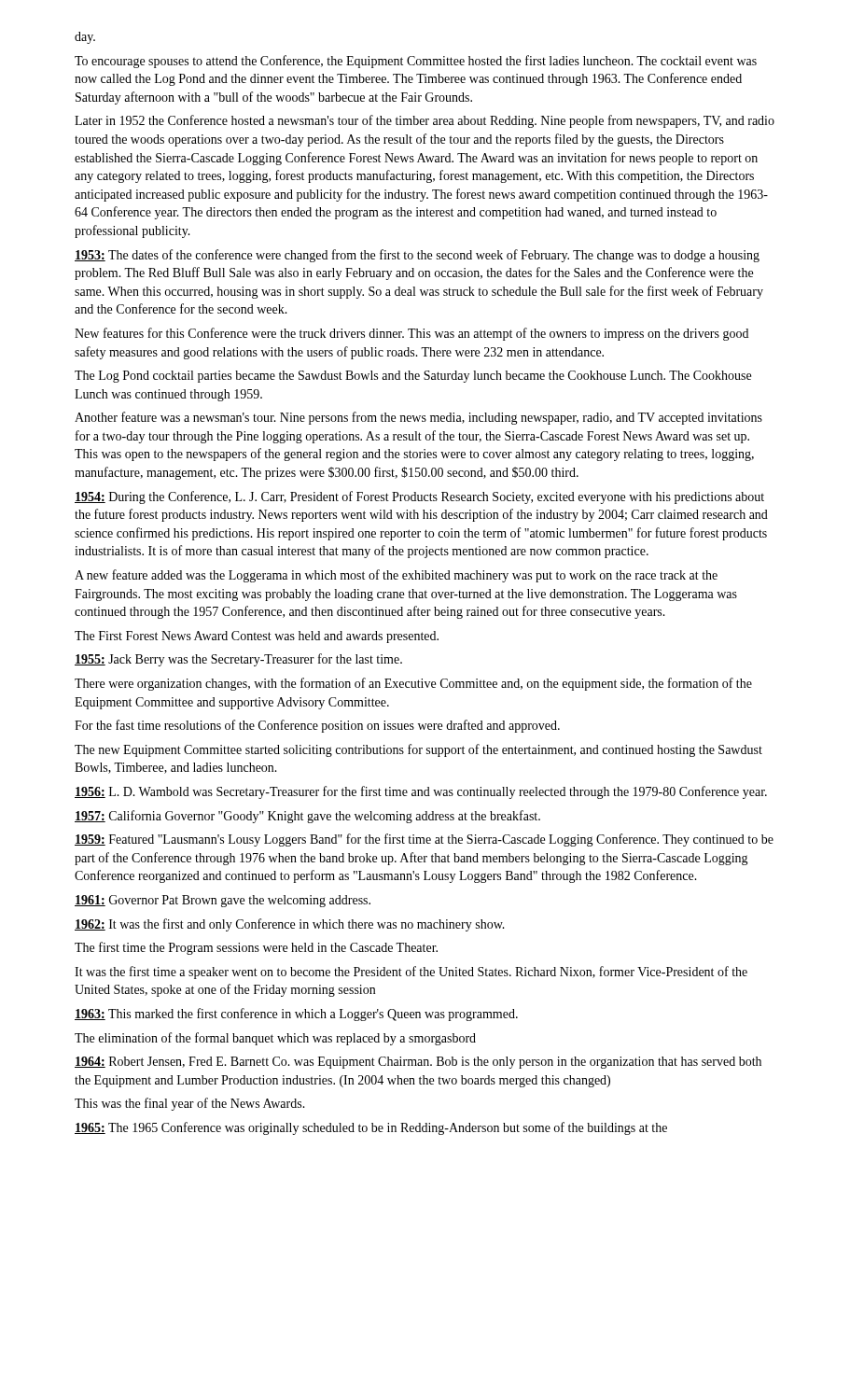
Task: Locate the region starting "This was the"
Action: pos(190,1104)
